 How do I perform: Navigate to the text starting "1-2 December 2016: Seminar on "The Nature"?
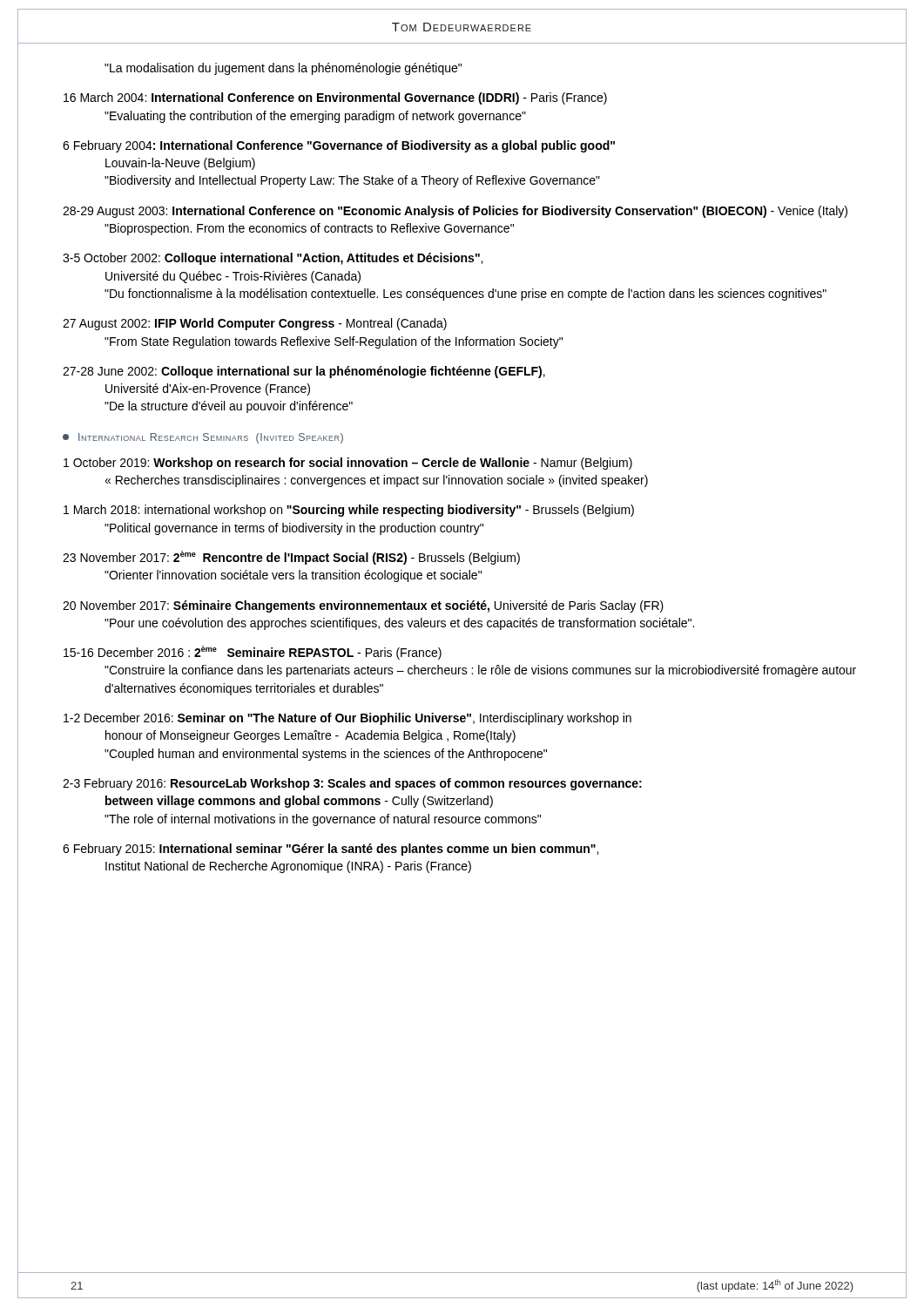tap(467, 736)
